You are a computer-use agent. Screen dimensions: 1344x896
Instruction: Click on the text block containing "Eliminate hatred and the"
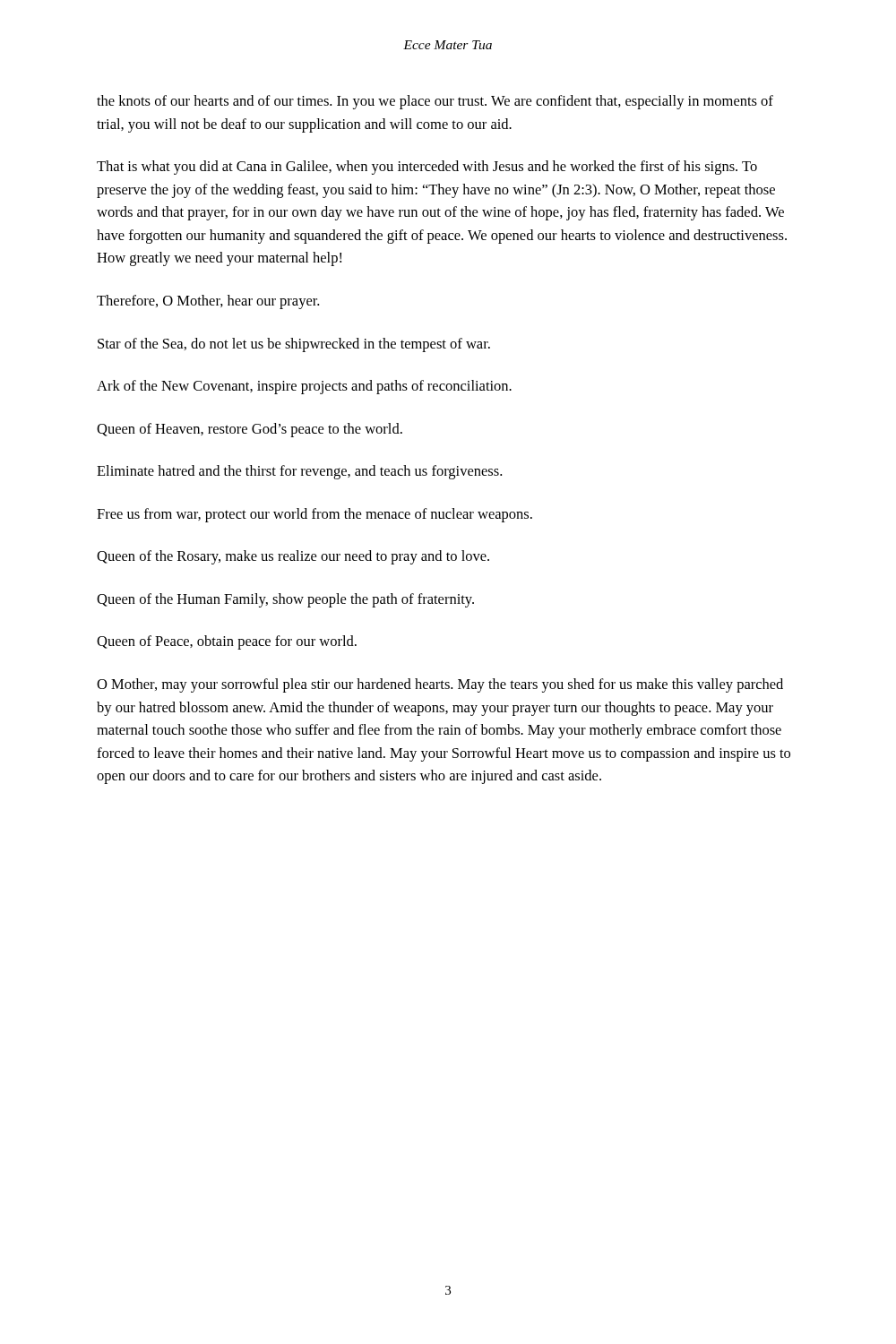click(300, 471)
